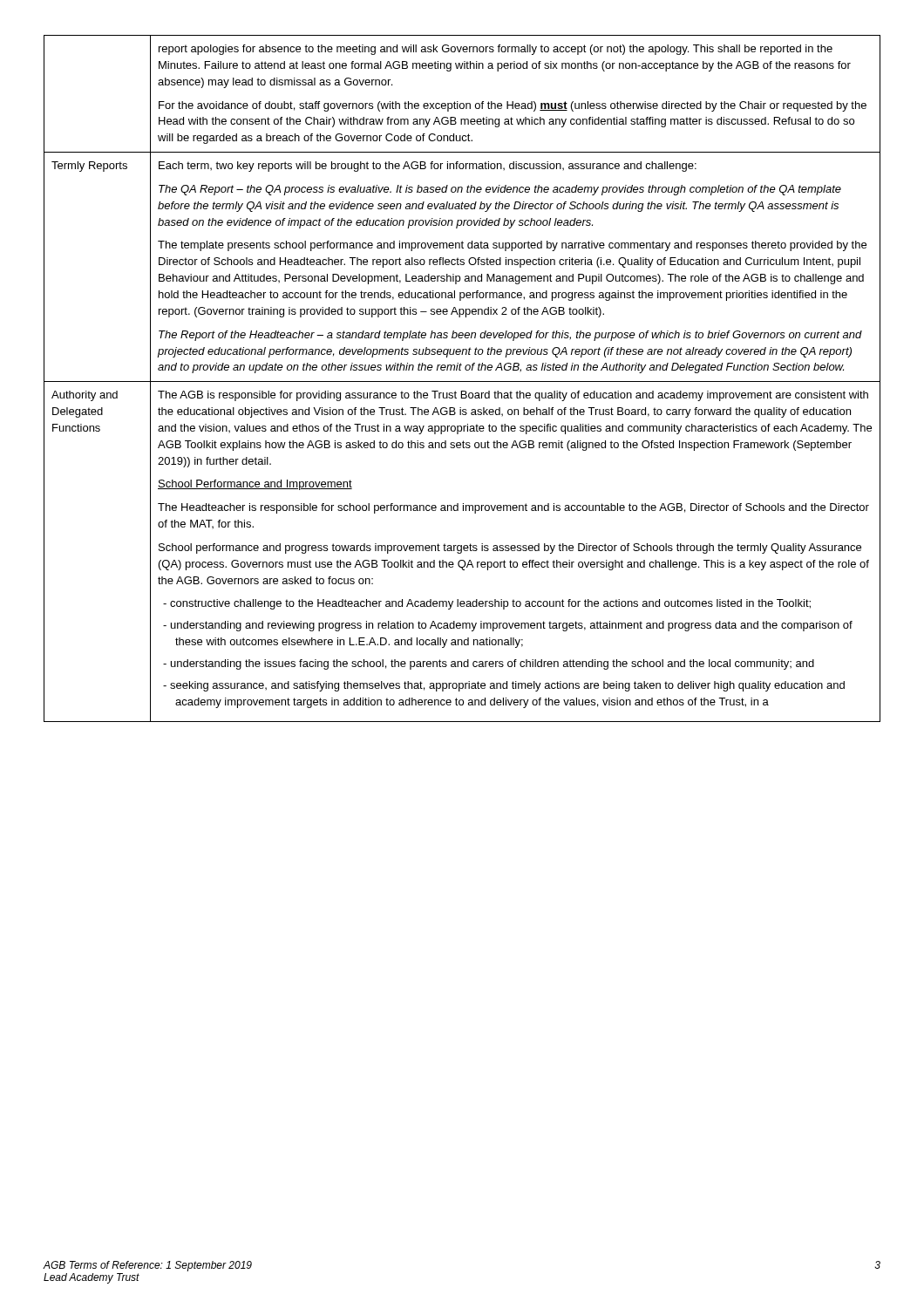The image size is (924, 1308).
Task: Locate the element starting "report apologies for absence to the meeting and"
Action: point(515,94)
